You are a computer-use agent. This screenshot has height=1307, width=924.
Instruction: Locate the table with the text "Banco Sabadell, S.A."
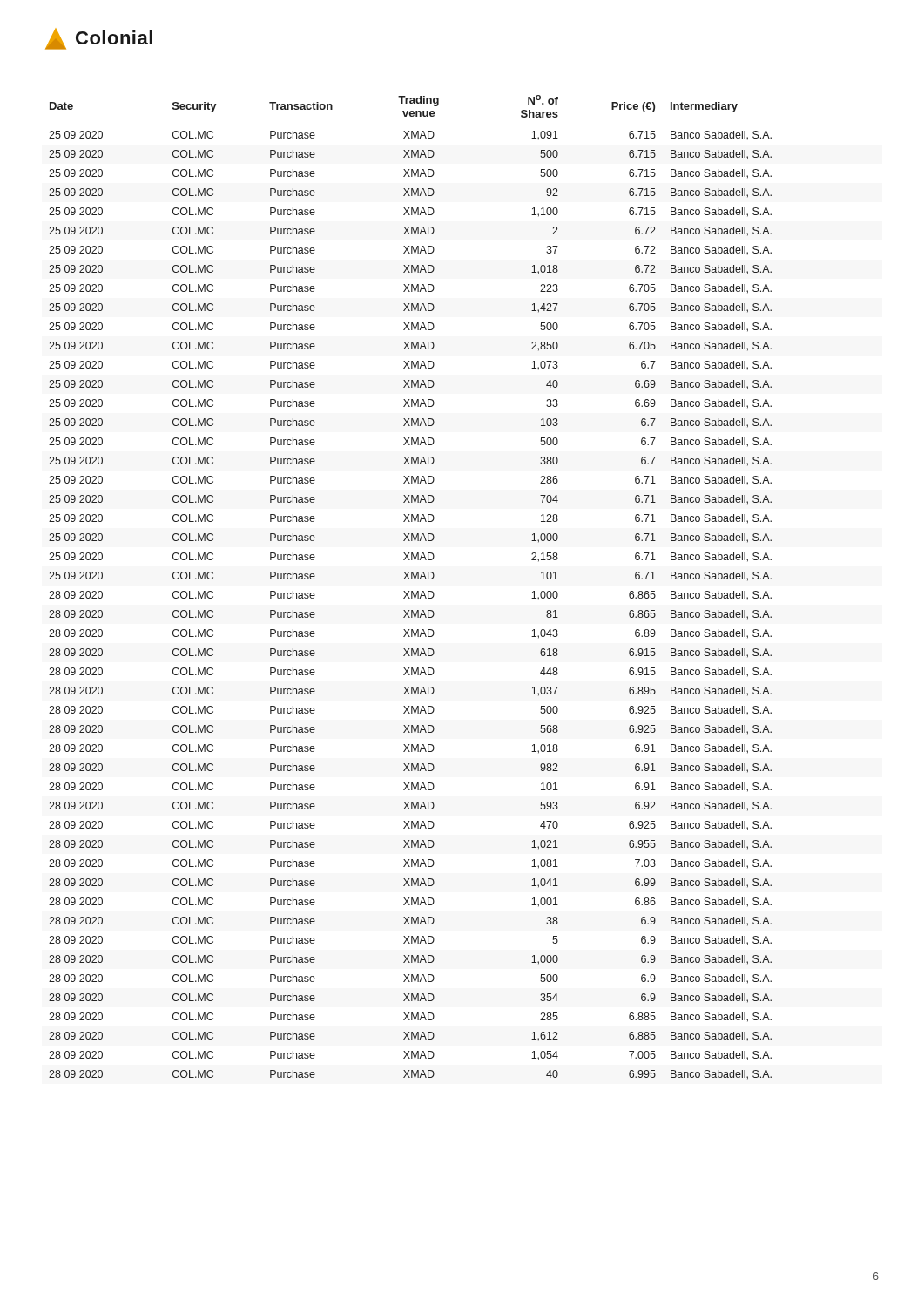(462, 586)
